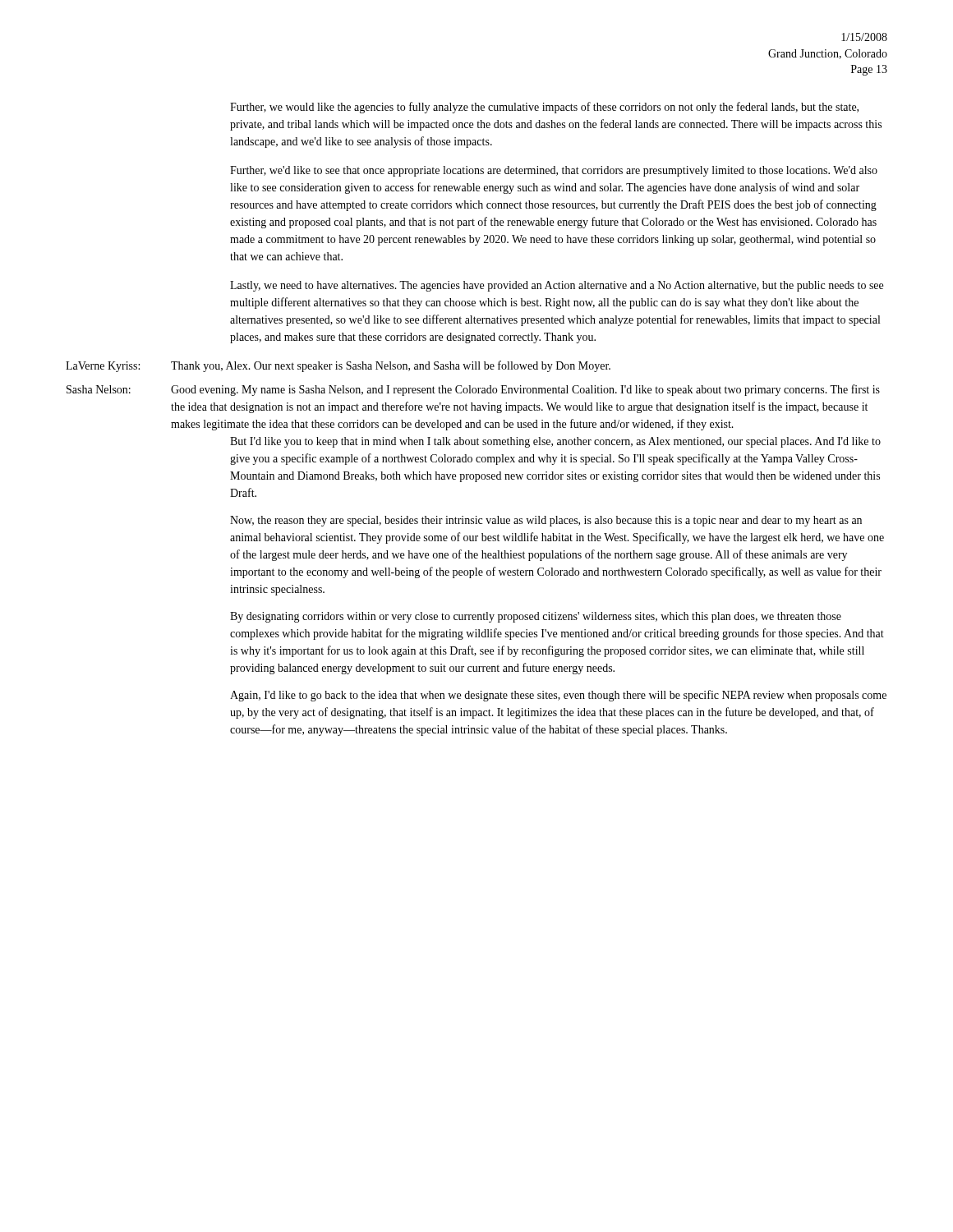
Task: Select the block starting "Again, I'd like to go"
Action: click(558, 712)
